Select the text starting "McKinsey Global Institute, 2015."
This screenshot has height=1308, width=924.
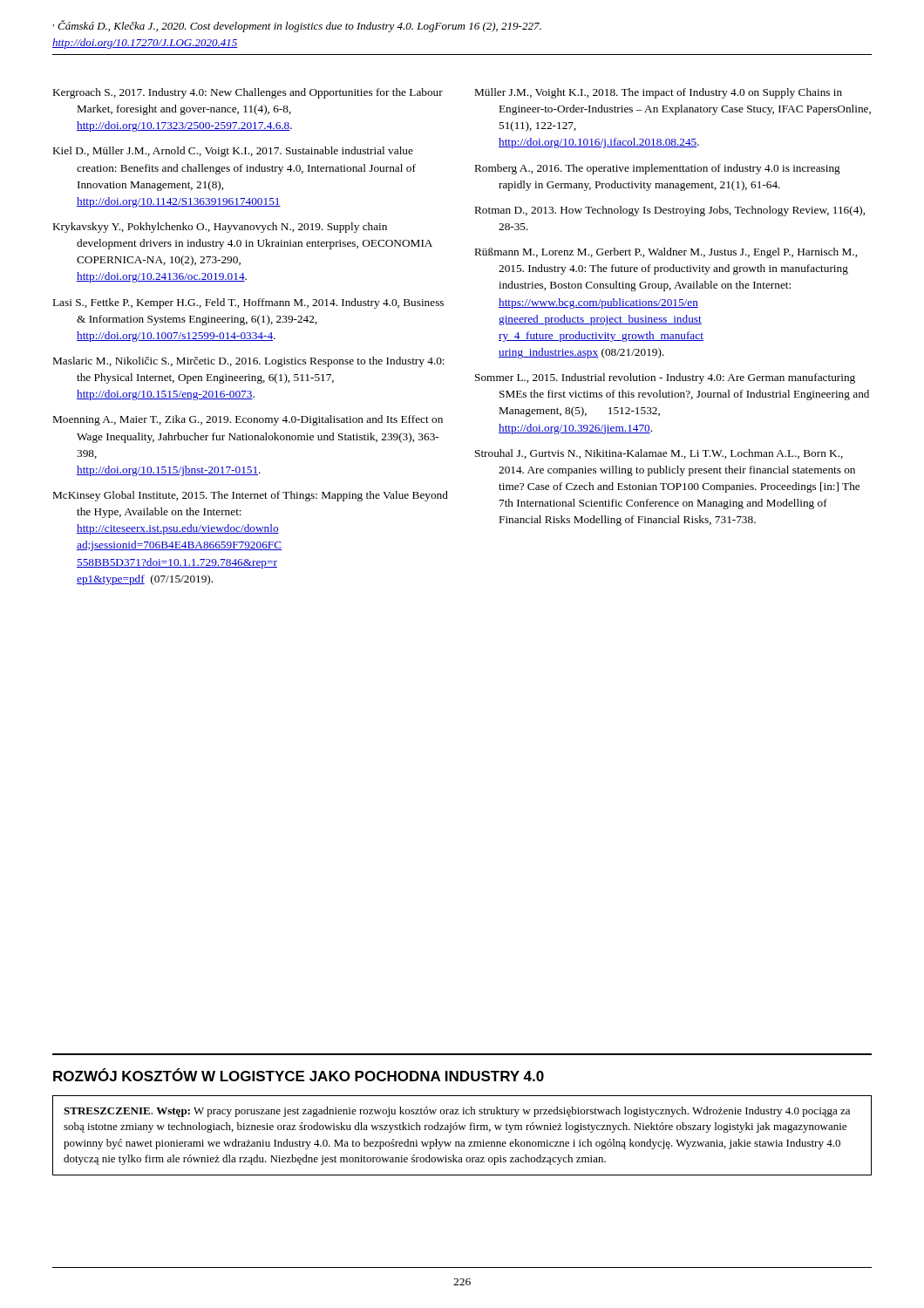click(x=250, y=537)
